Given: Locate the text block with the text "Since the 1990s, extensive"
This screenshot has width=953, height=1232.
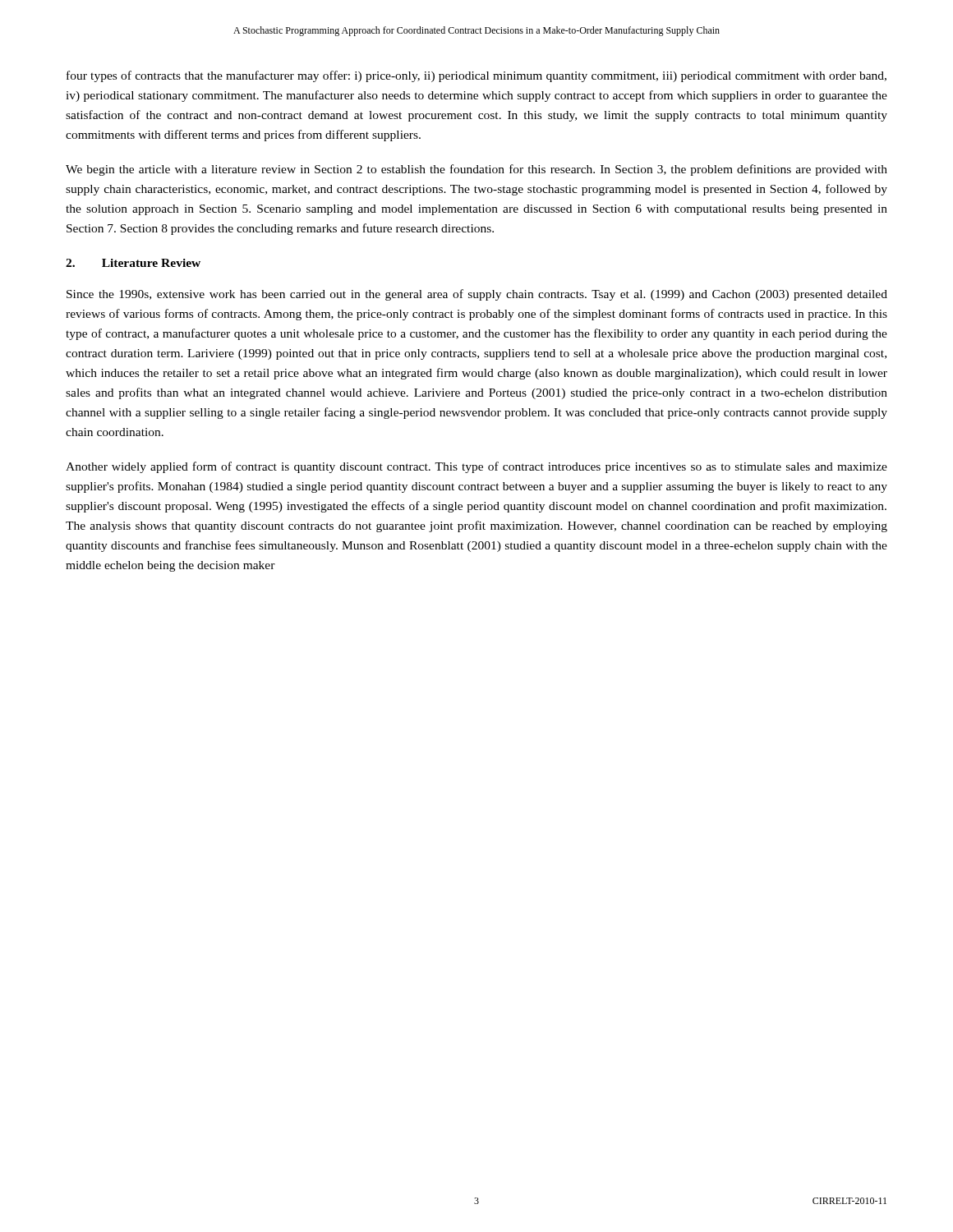Looking at the screenshot, I should pos(476,363).
